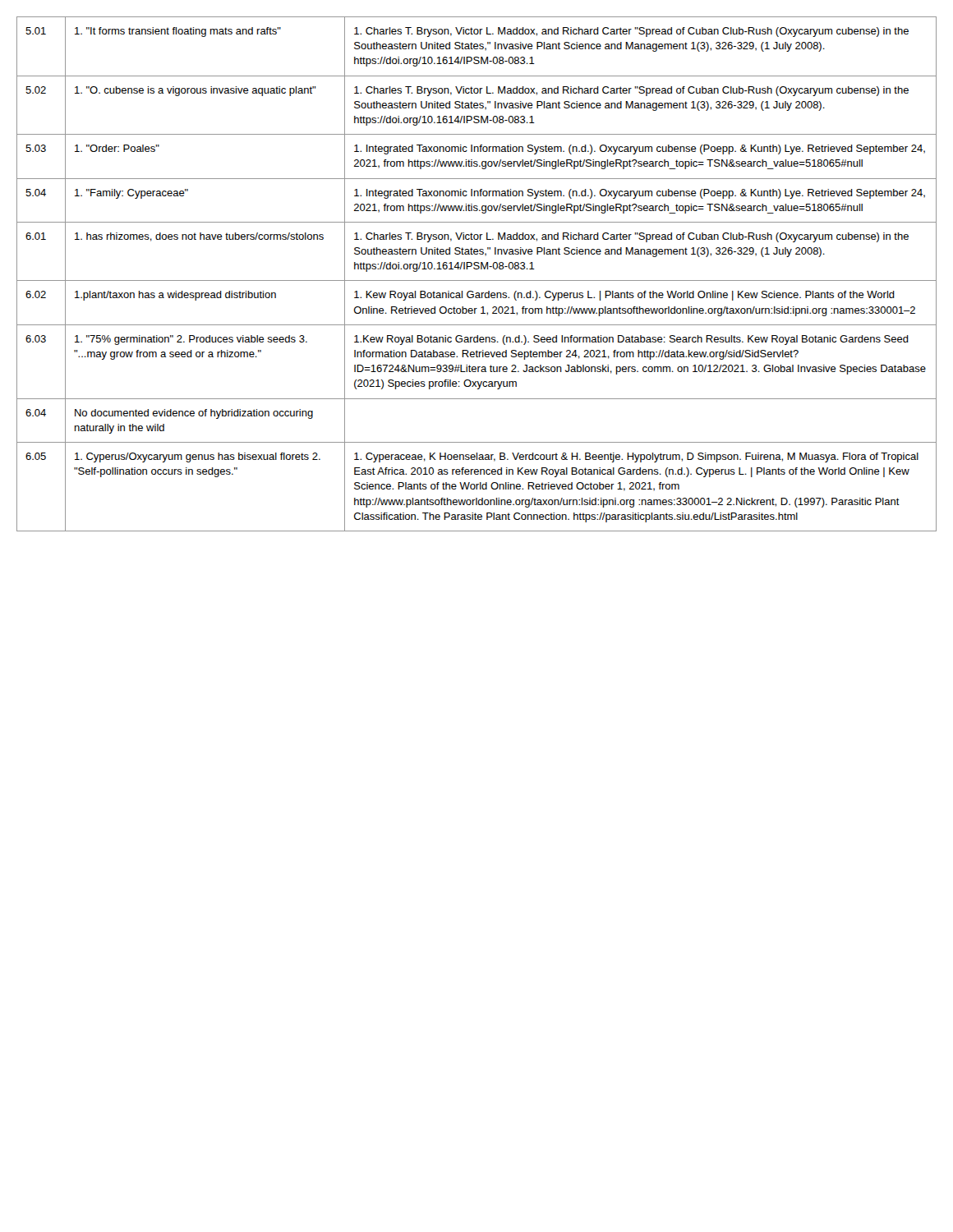Locate the table

coord(476,274)
